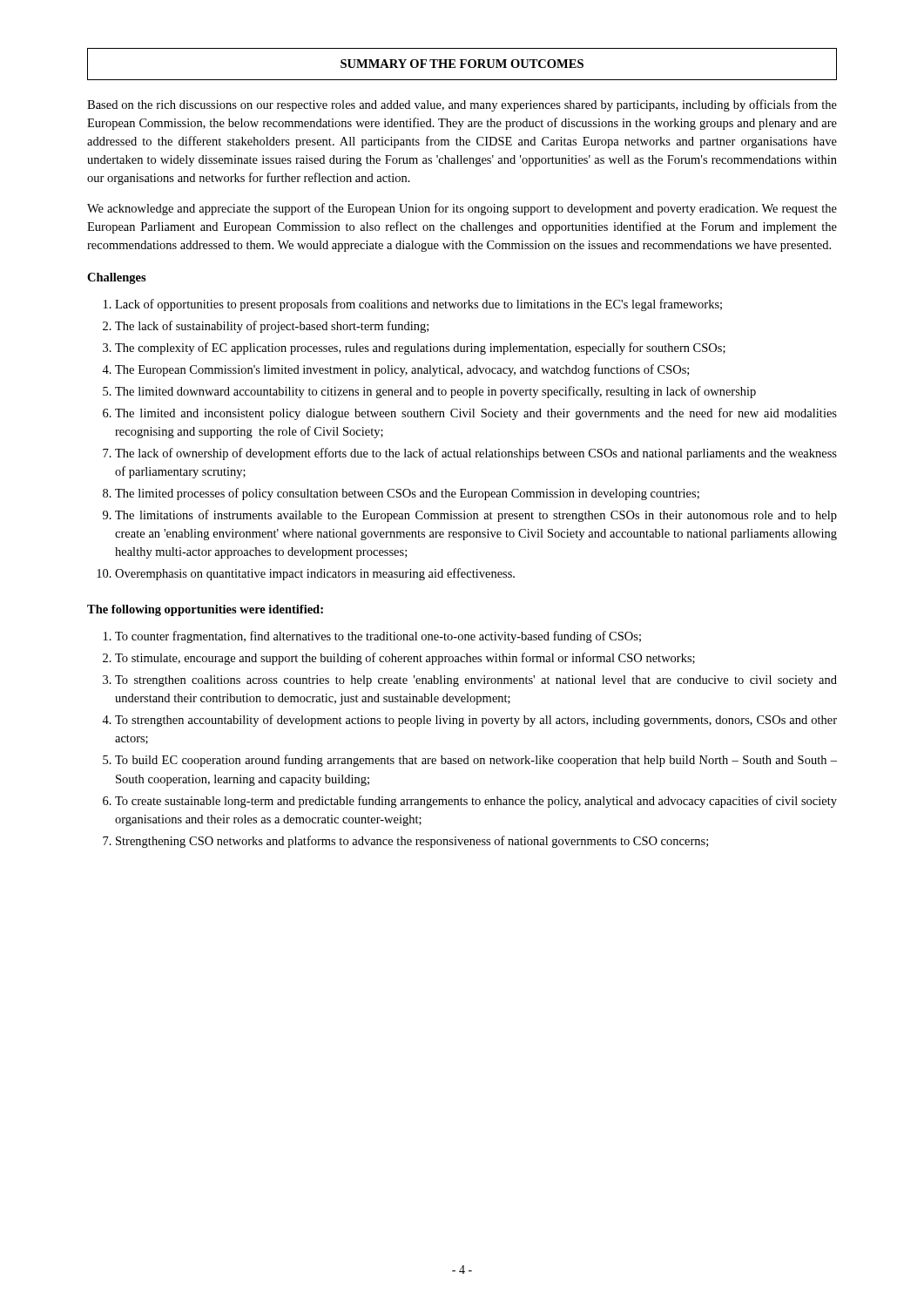The image size is (924, 1307).
Task: Where is the passage that starts "To build EC cooperation around funding arrangements that"?
Action: tap(476, 770)
